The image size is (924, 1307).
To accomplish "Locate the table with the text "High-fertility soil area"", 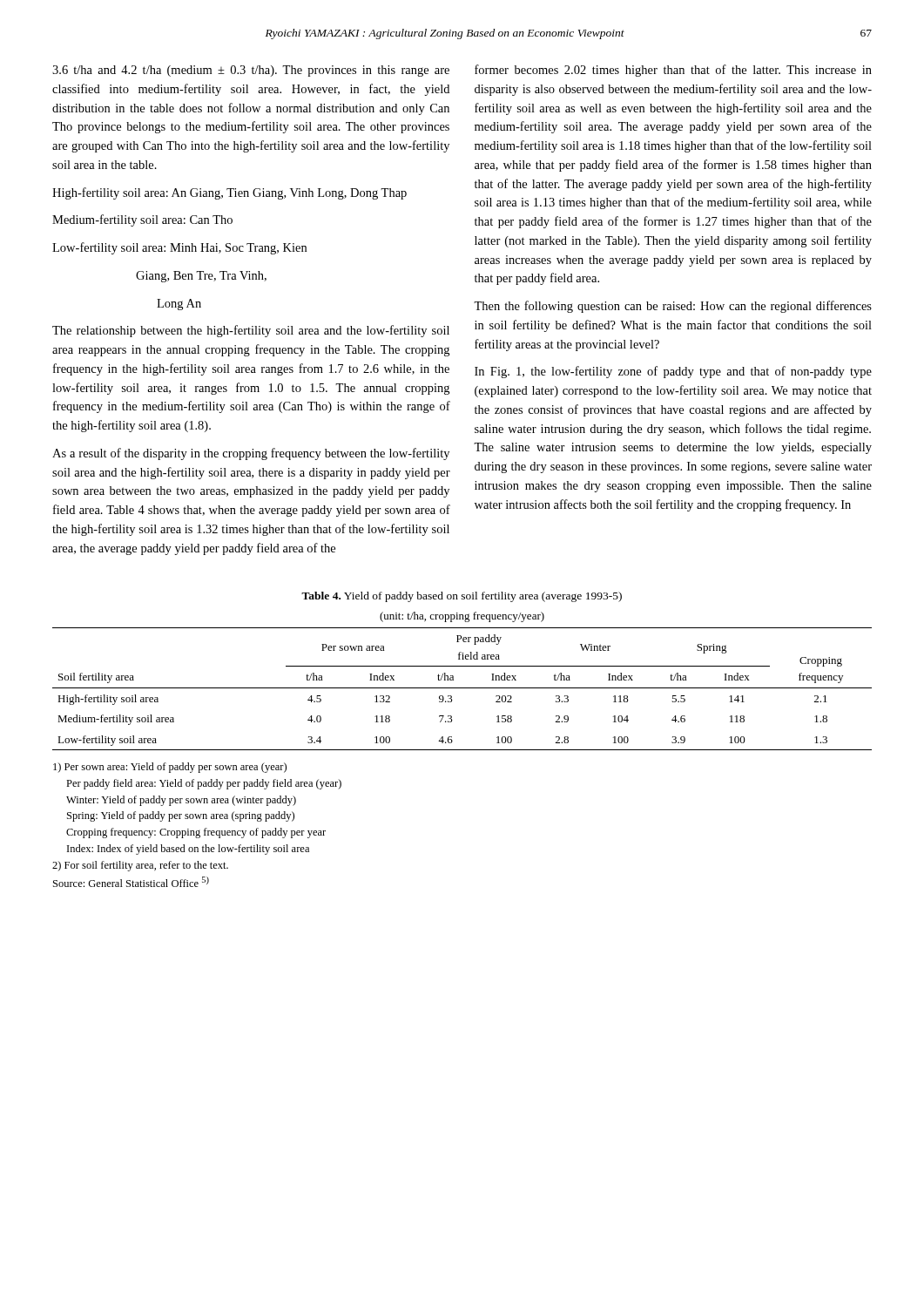I will click(x=462, y=689).
